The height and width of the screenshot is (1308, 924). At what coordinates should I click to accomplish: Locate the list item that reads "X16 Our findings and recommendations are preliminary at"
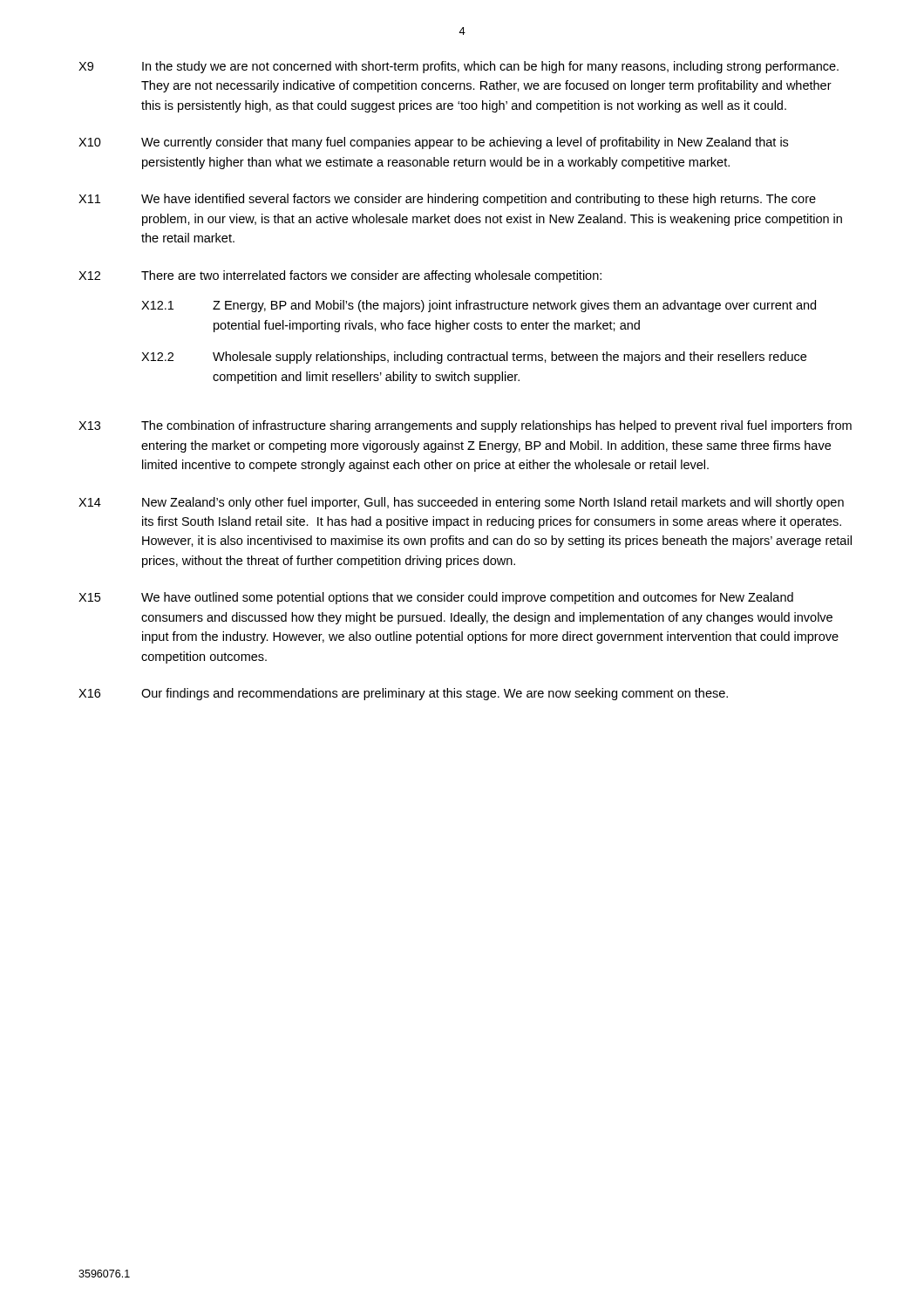pos(466,694)
